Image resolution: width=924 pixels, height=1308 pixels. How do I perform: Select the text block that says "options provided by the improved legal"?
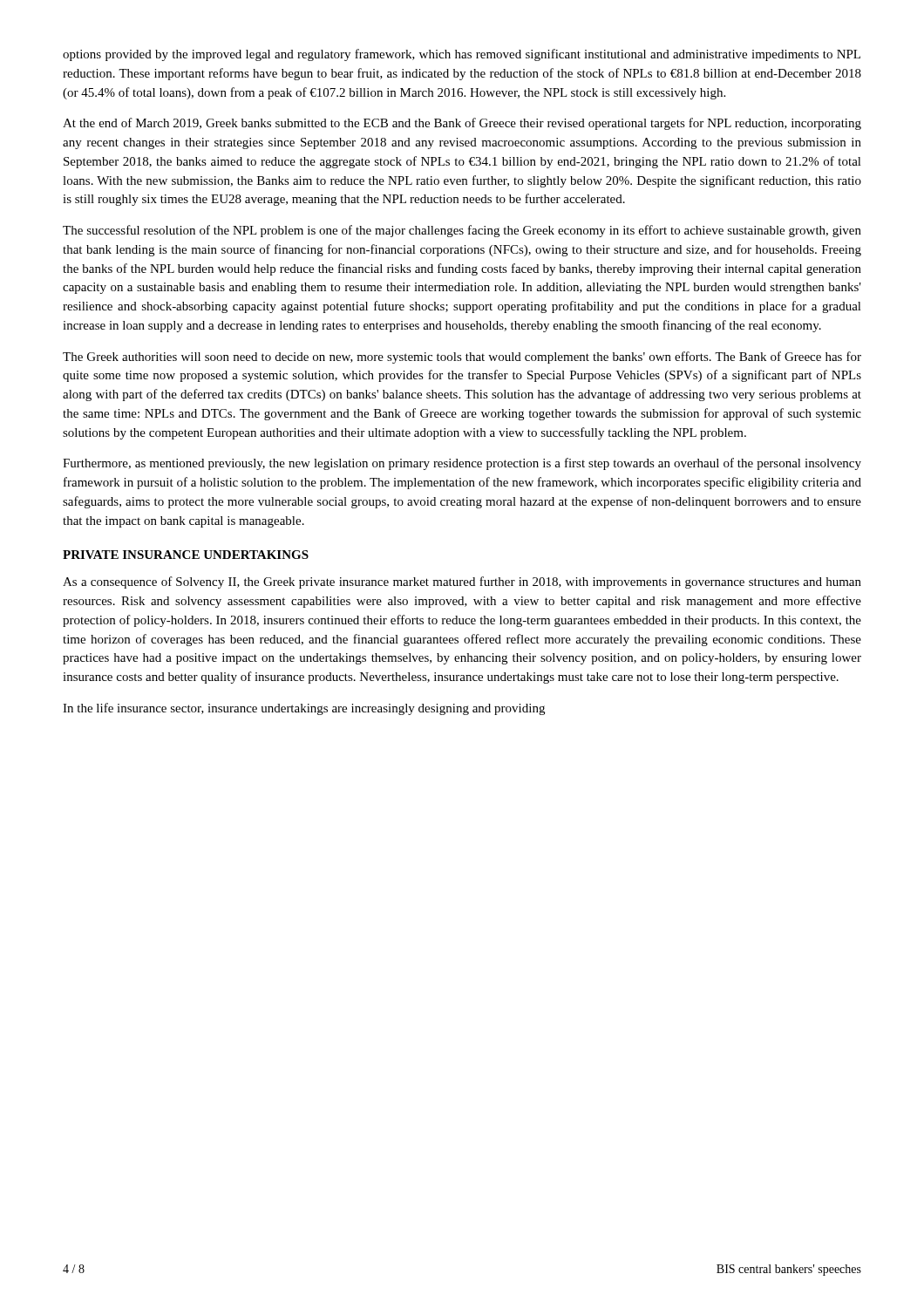(462, 73)
